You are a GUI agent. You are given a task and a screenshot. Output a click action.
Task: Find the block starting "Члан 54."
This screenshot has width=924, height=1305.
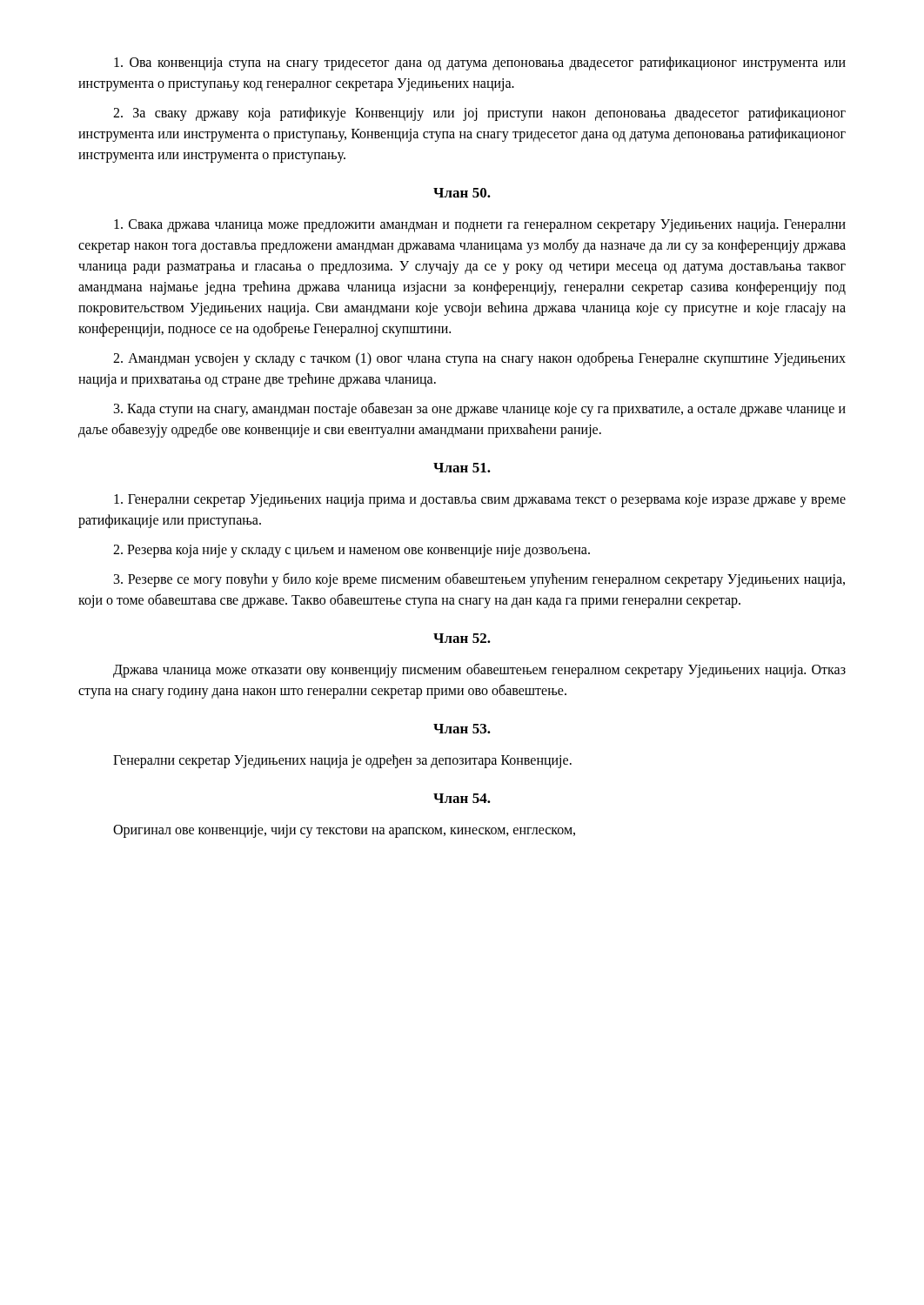coord(462,798)
